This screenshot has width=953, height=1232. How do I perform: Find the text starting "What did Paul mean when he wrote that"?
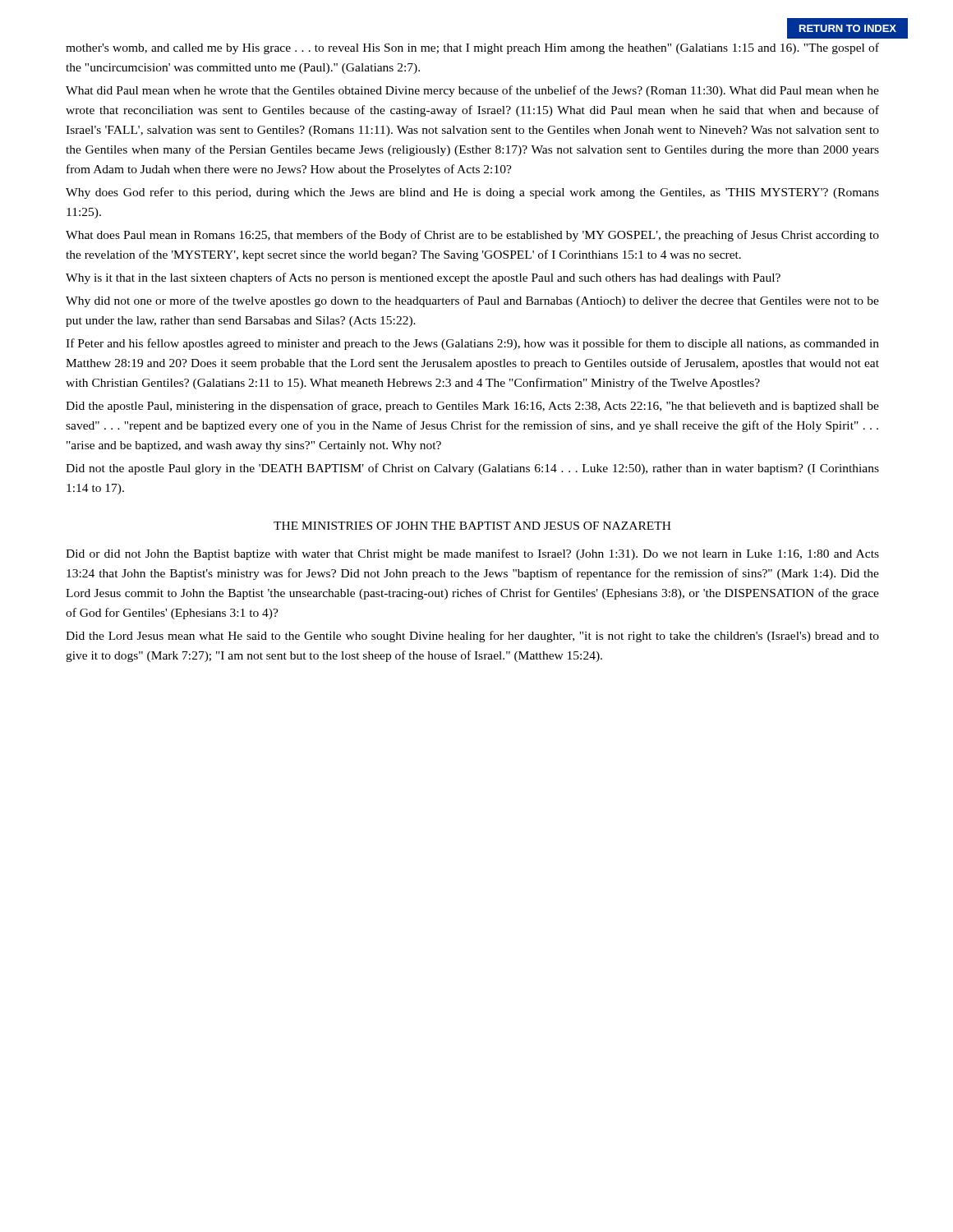pos(472,130)
